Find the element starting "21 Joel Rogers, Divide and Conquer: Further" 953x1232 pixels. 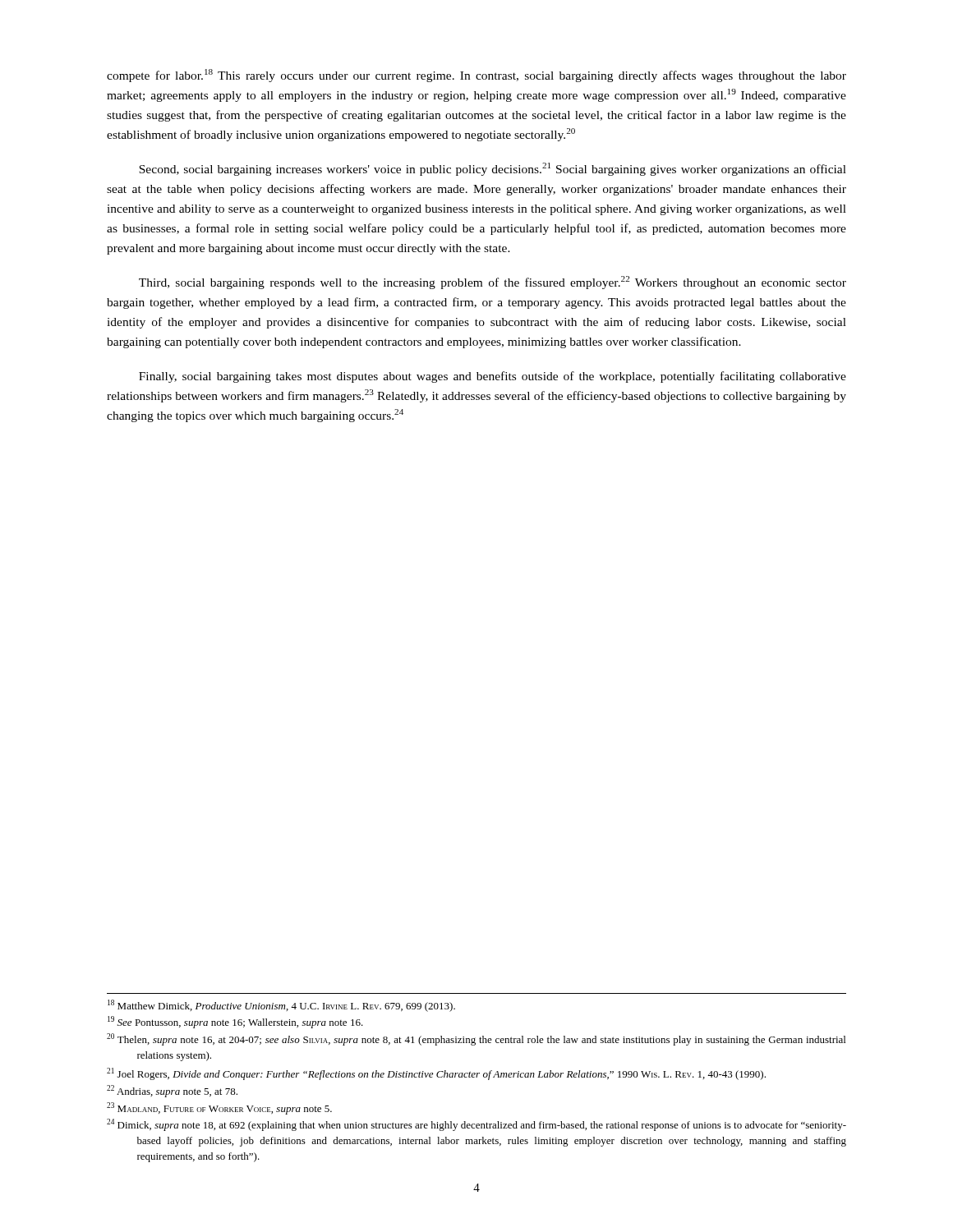pos(437,1073)
